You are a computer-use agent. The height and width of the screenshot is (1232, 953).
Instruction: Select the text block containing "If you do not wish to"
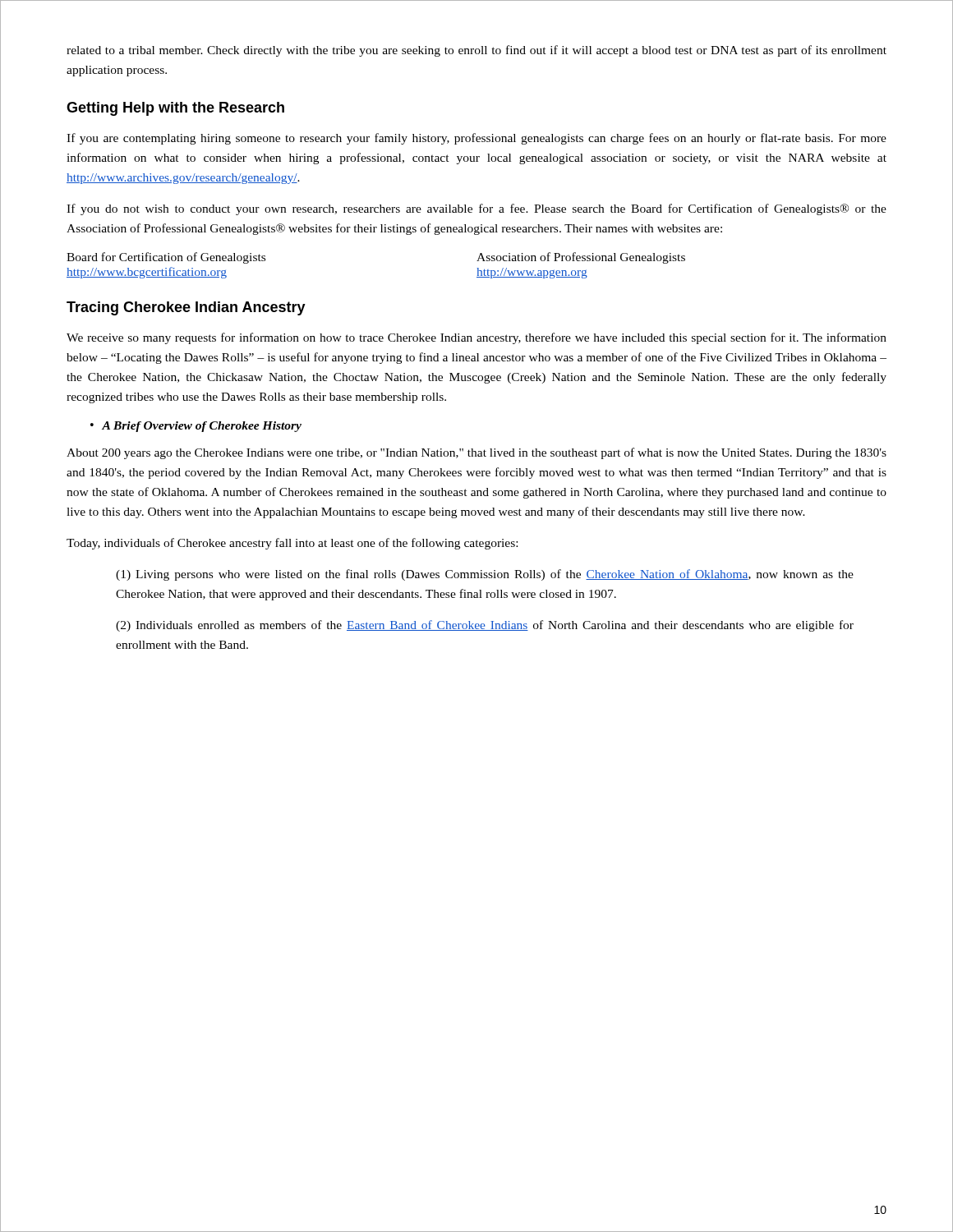click(476, 218)
